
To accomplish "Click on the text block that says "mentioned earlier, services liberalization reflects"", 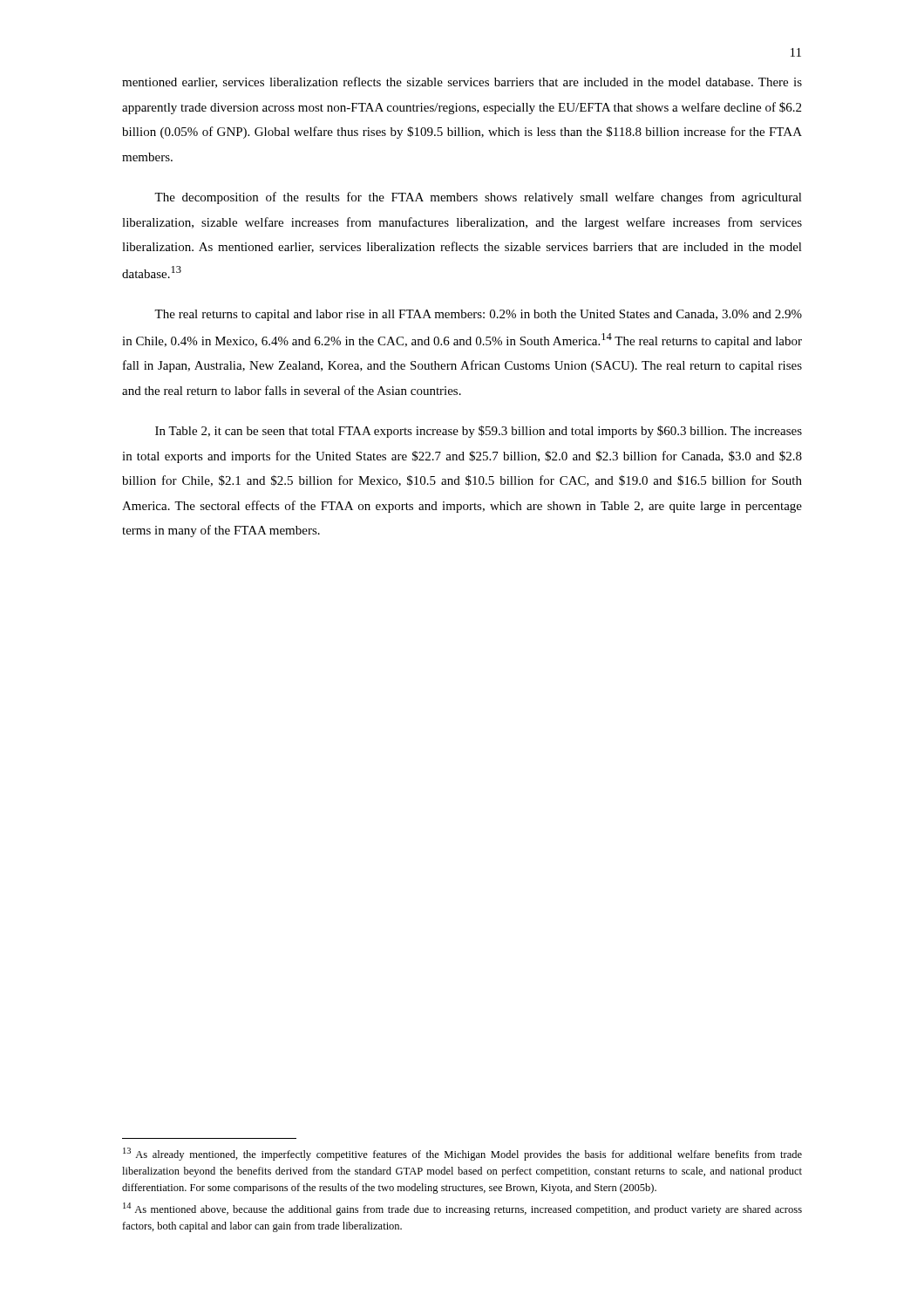I will pyautogui.click(x=462, y=119).
